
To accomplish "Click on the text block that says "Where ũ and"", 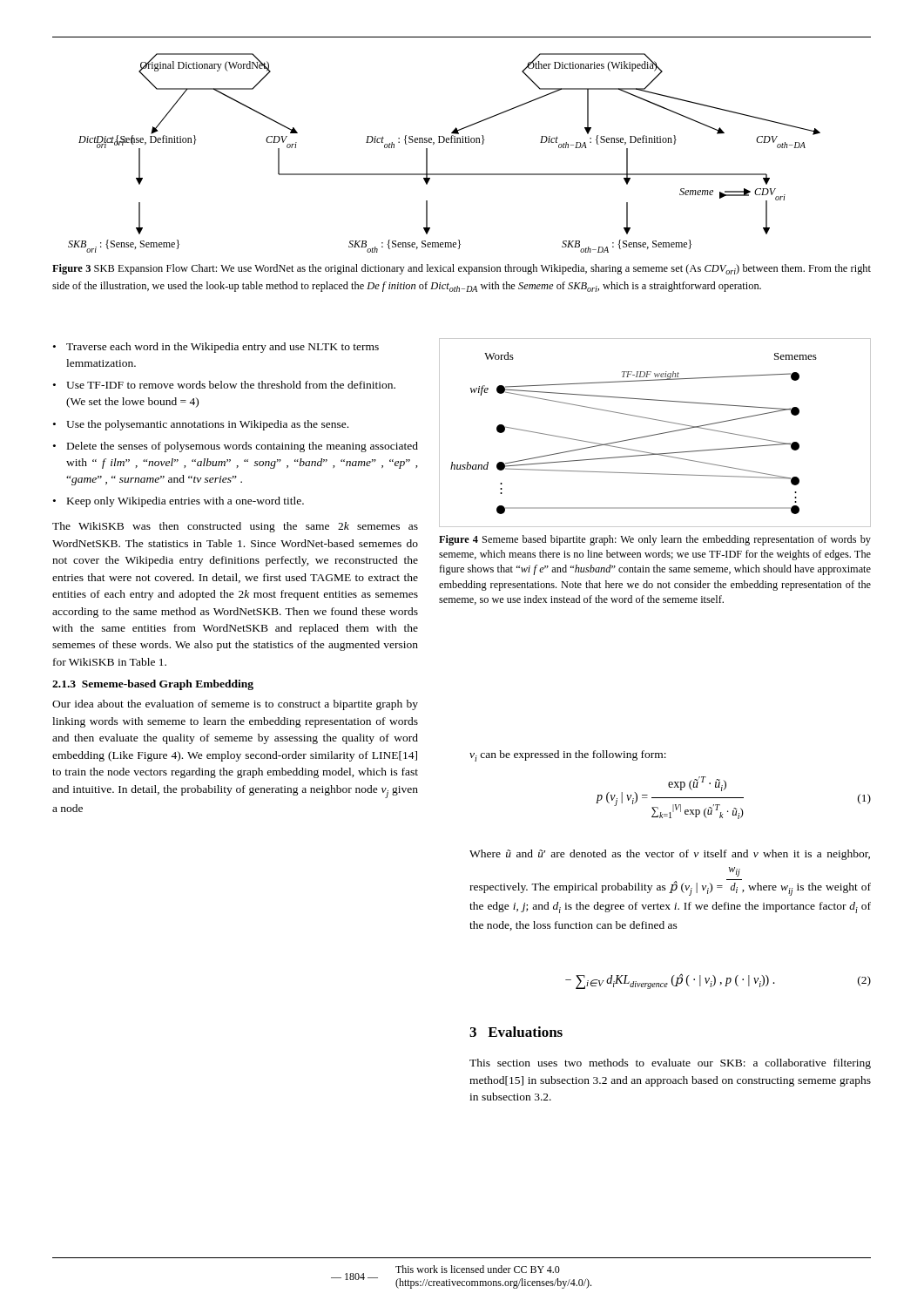I will tap(670, 889).
